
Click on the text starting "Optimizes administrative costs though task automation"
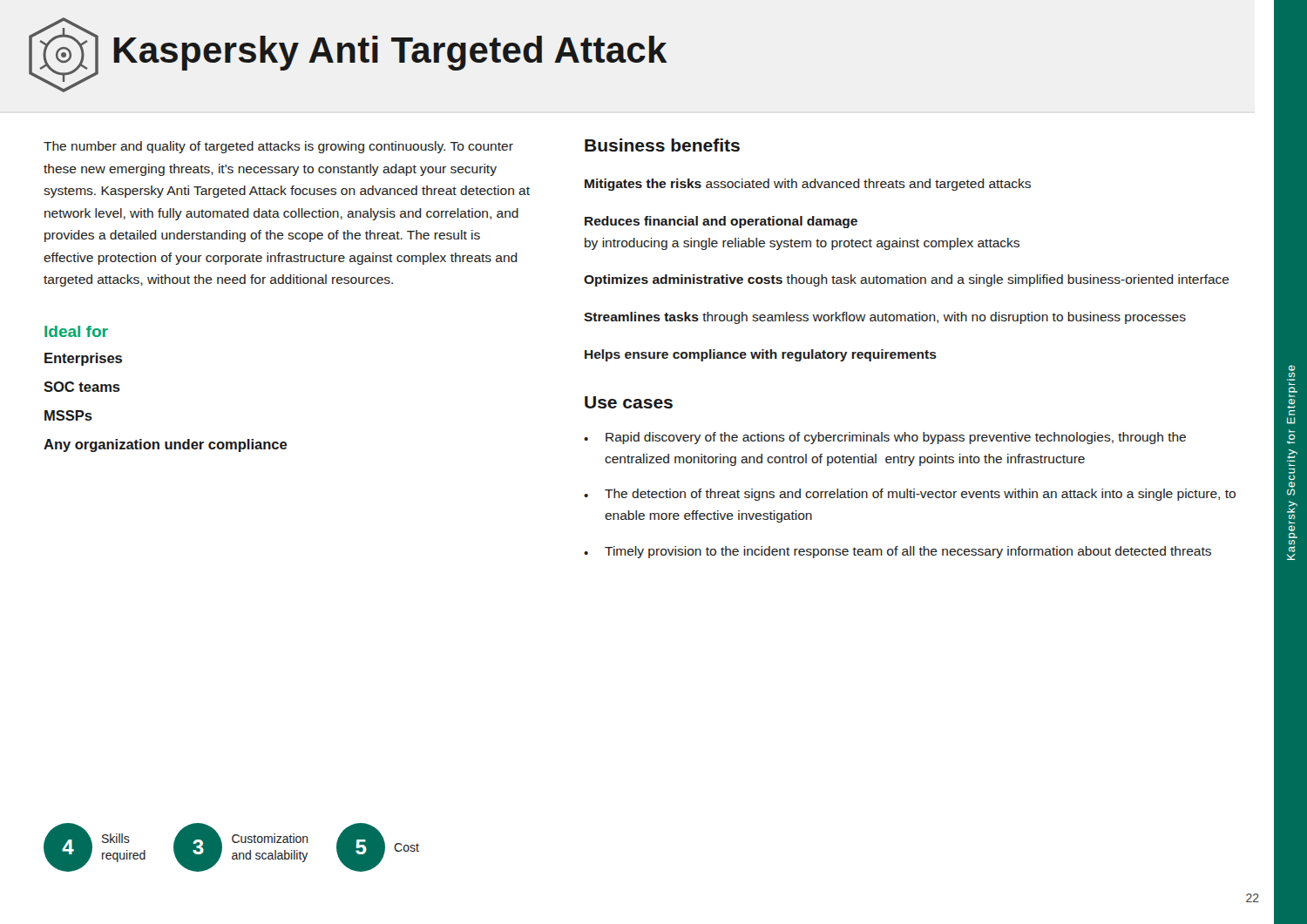[907, 279]
